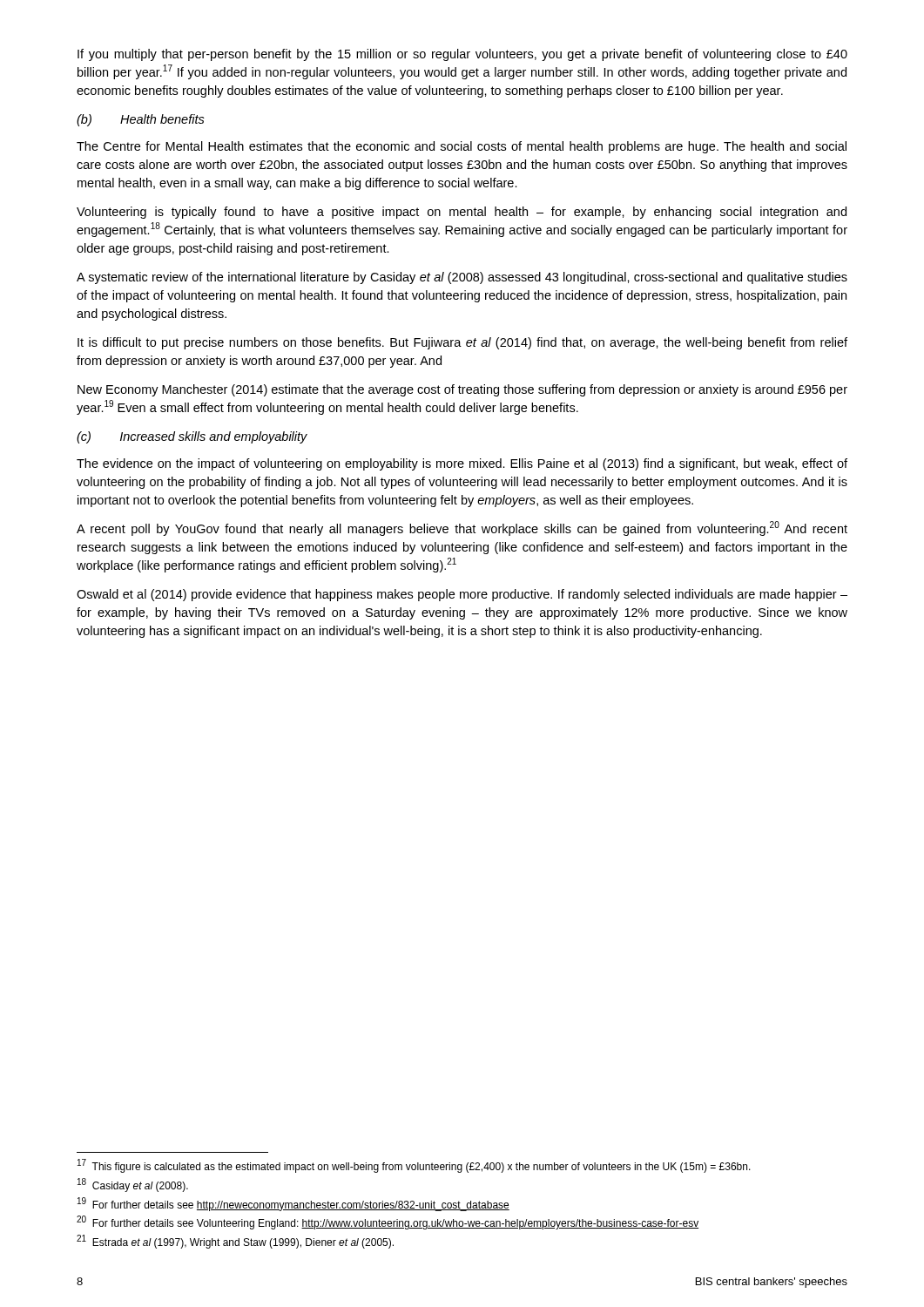Locate the text block that reads "If you multiply that per-person benefit"
This screenshot has width=924, height=1307.
coord(462,73)
